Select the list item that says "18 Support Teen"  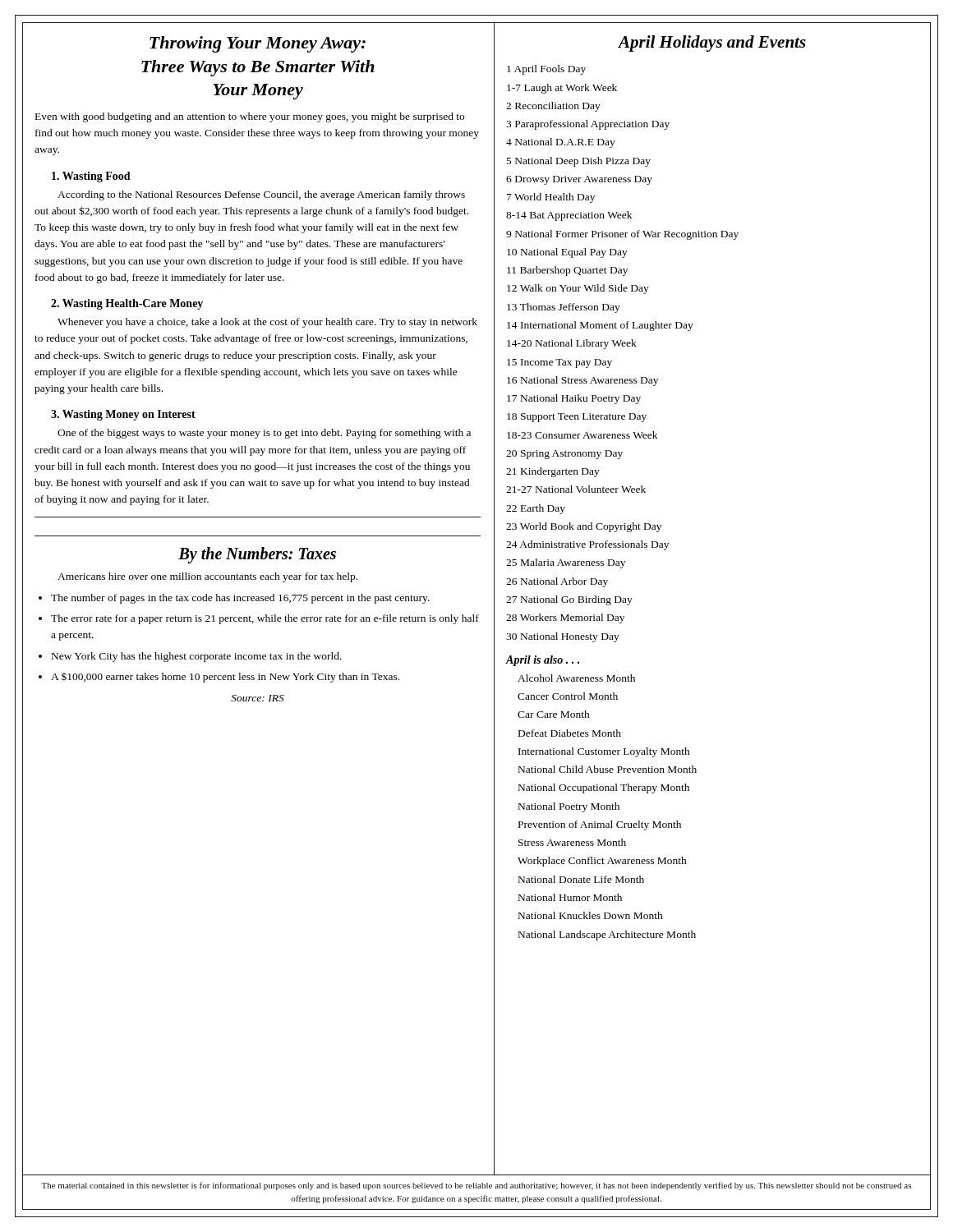[577, 418]
